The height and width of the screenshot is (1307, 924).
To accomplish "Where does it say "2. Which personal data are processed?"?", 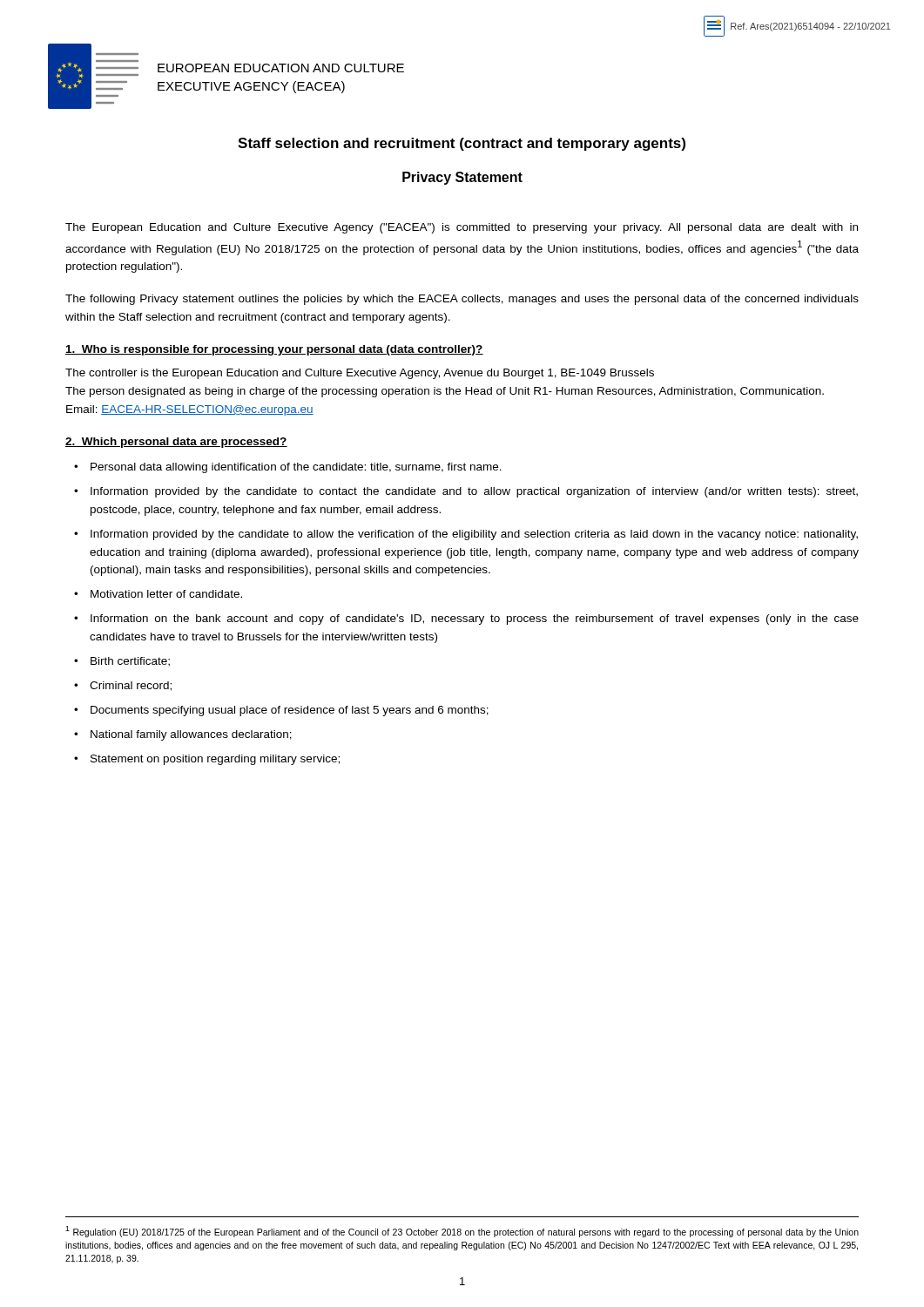I will click(176, 441).
